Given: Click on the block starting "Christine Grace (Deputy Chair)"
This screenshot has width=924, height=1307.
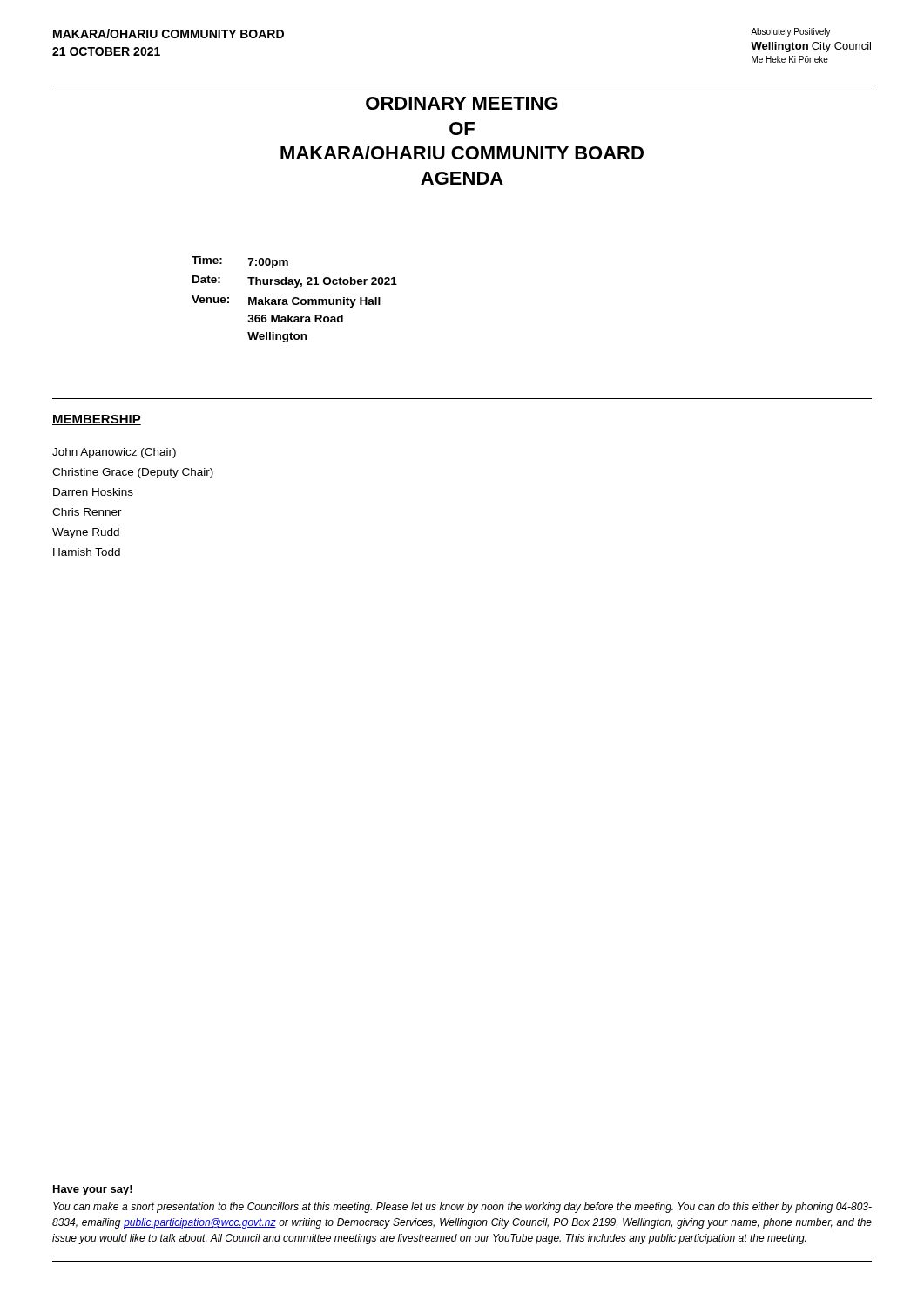Looking at the screenshot, I should [133, 473].
